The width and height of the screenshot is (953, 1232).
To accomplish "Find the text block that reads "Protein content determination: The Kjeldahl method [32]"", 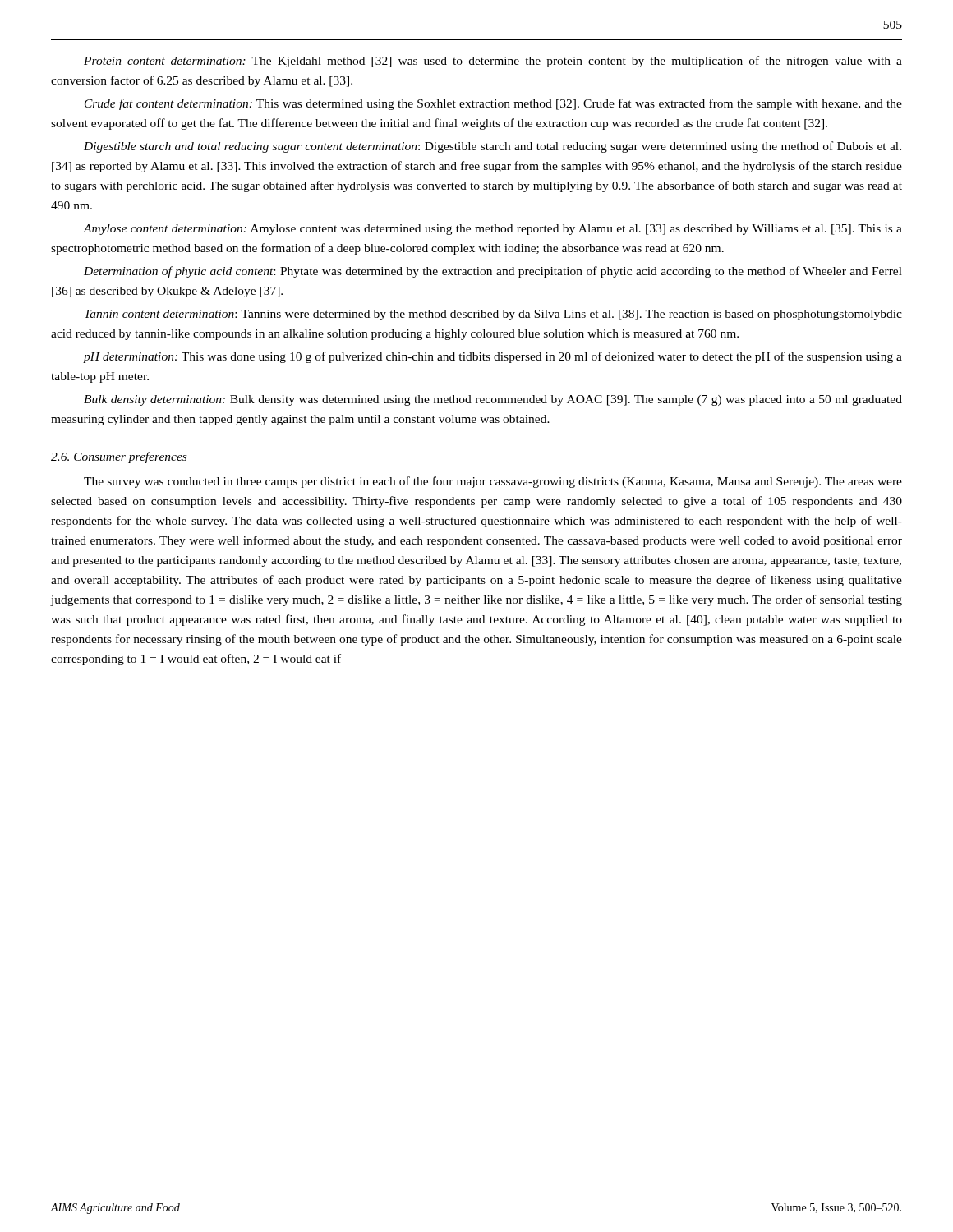I will pyautogui.click(x=476, y=71).
